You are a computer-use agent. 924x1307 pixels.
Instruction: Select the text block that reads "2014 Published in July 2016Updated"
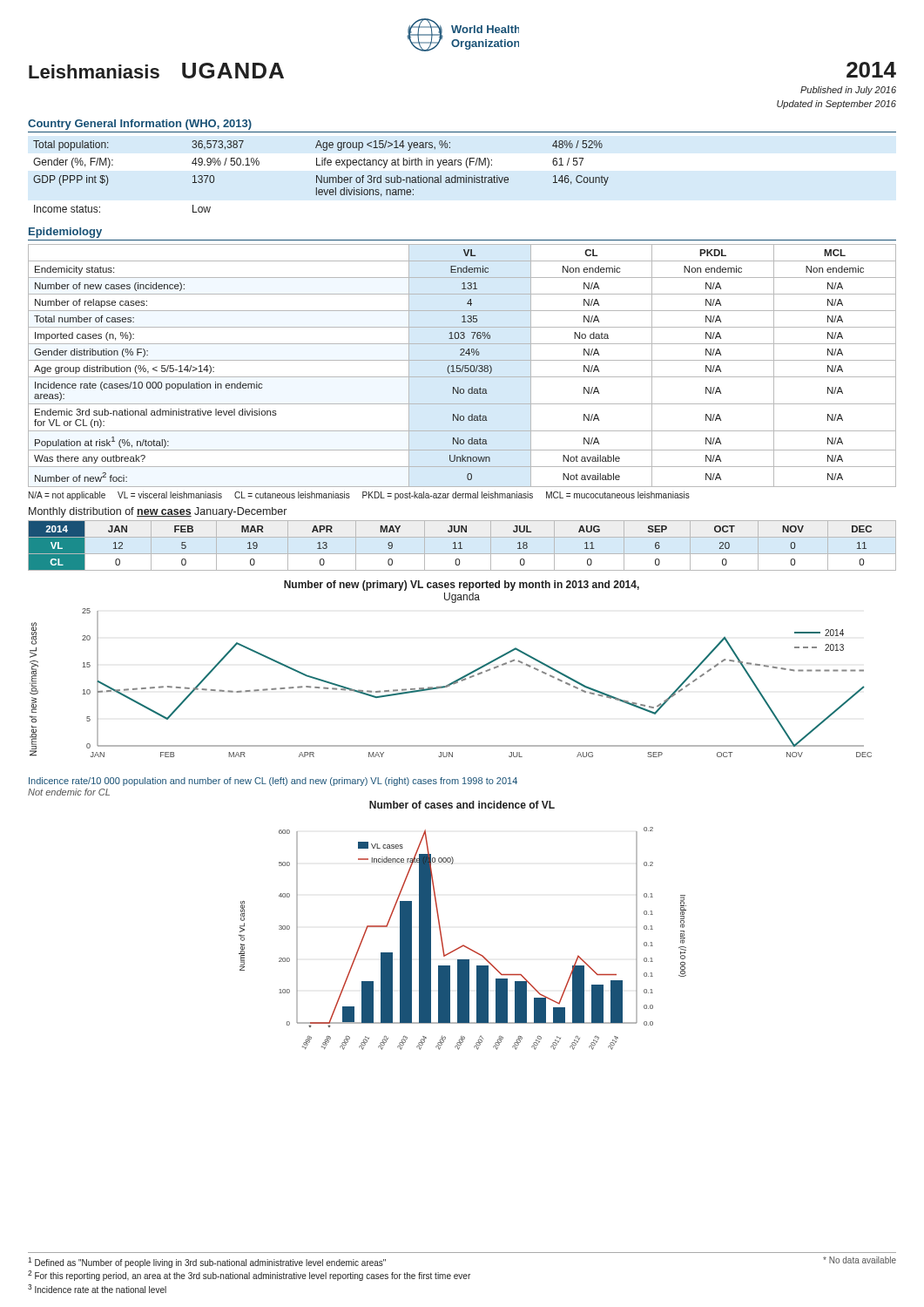click(x=836, y=84)
